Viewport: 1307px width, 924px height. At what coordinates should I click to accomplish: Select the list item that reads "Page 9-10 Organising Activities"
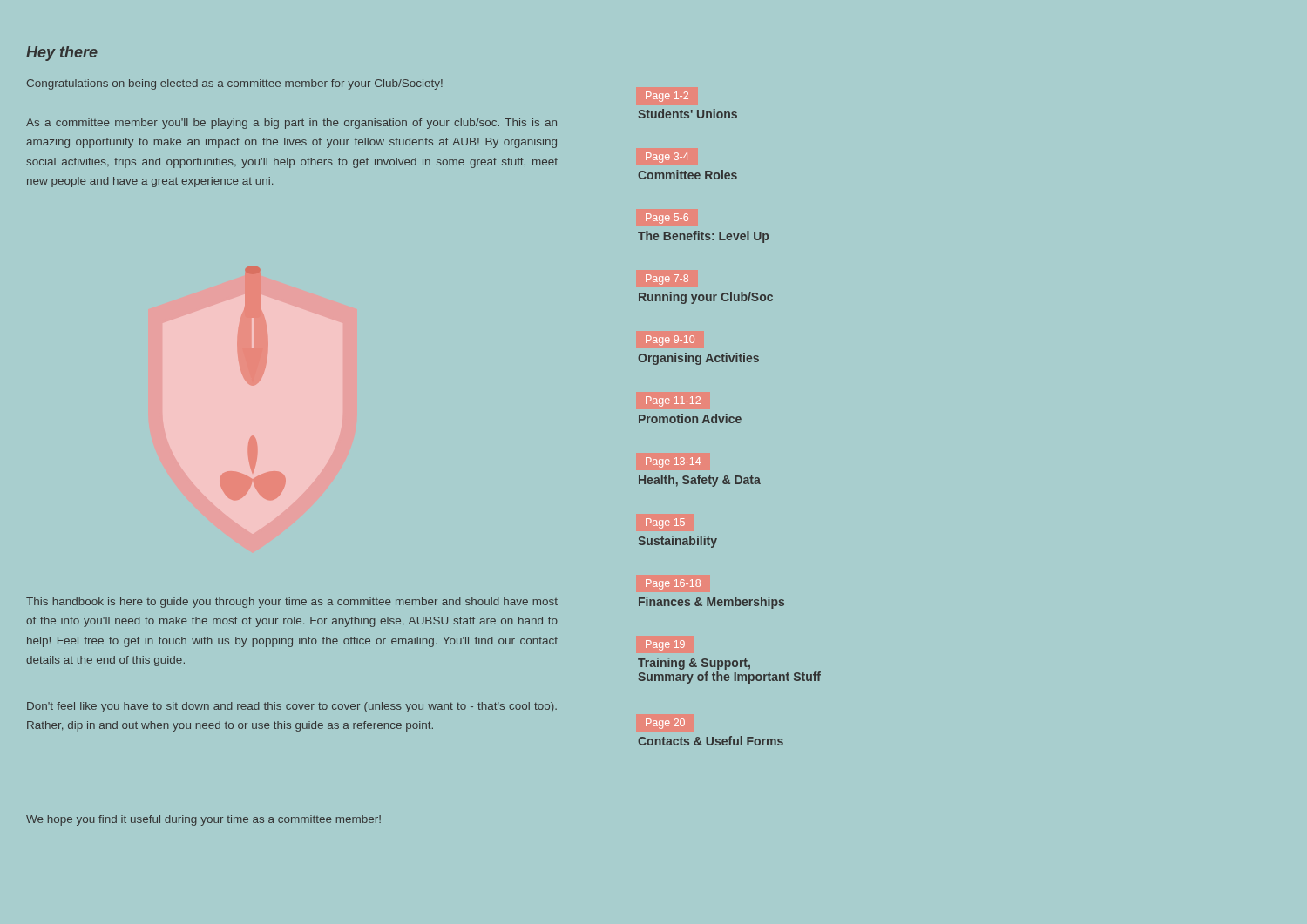698,348
